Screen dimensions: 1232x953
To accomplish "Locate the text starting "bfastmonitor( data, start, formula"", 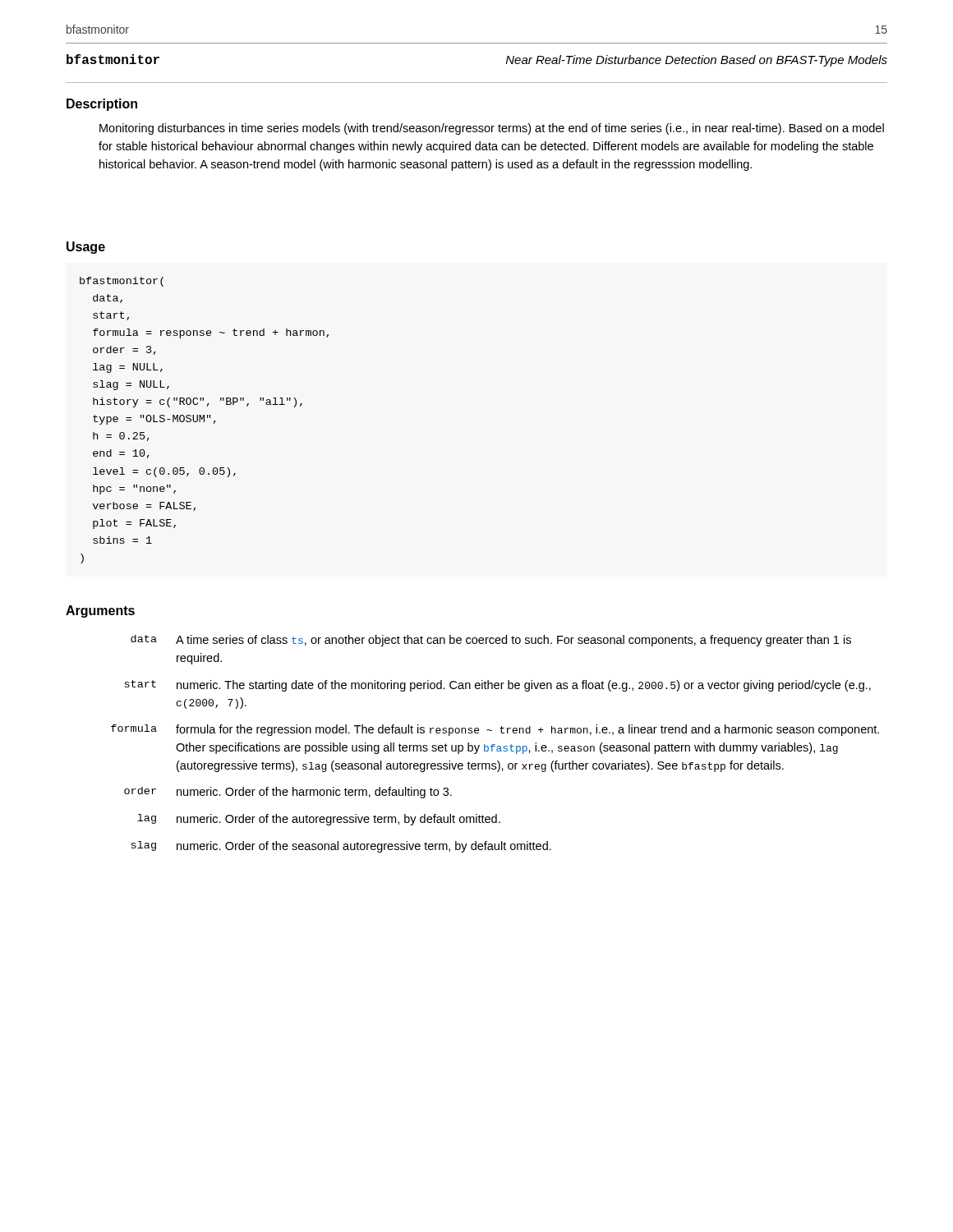I will tap(205, 420).
